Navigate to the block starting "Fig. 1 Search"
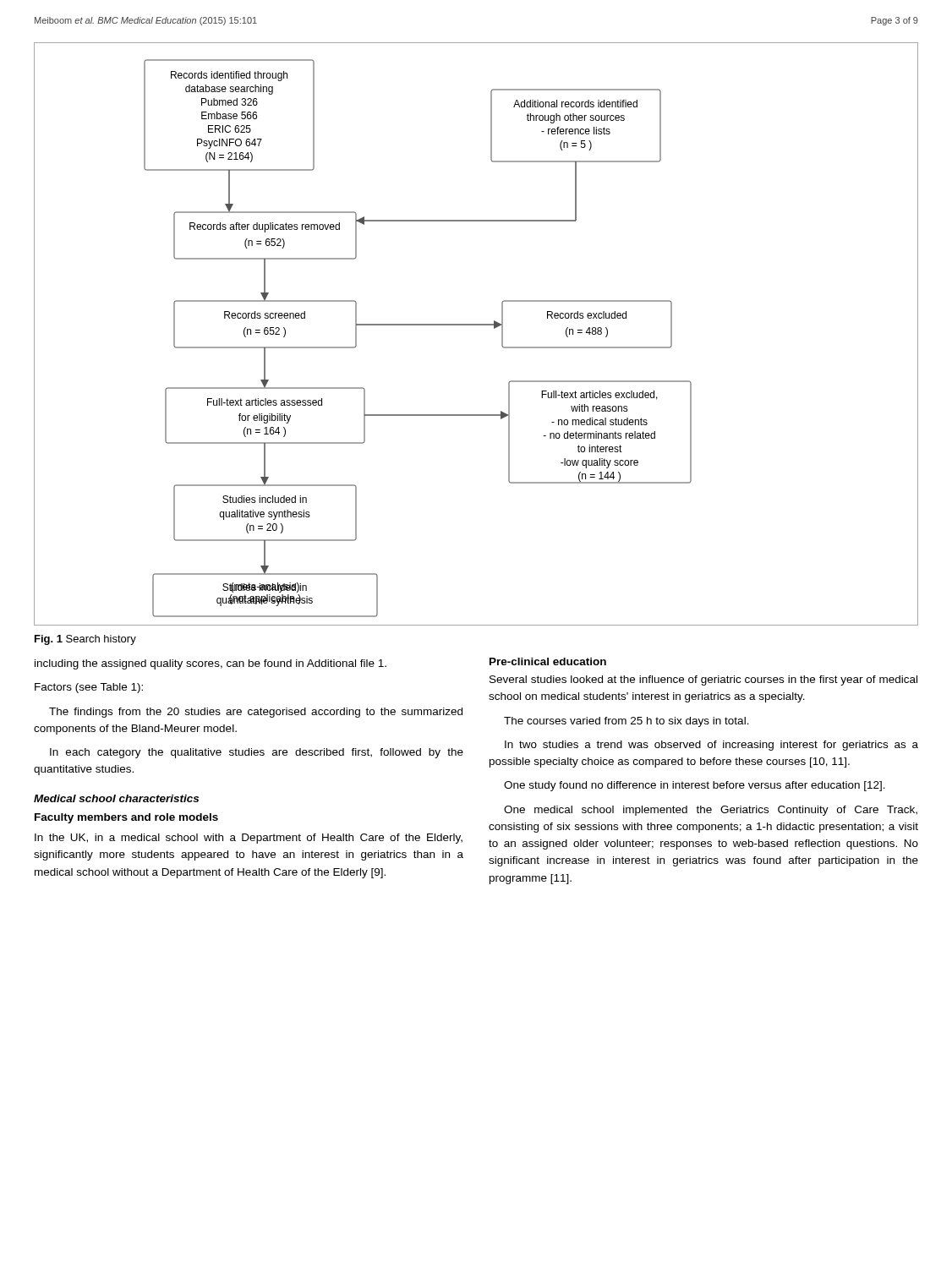 [x=85, y=639]
